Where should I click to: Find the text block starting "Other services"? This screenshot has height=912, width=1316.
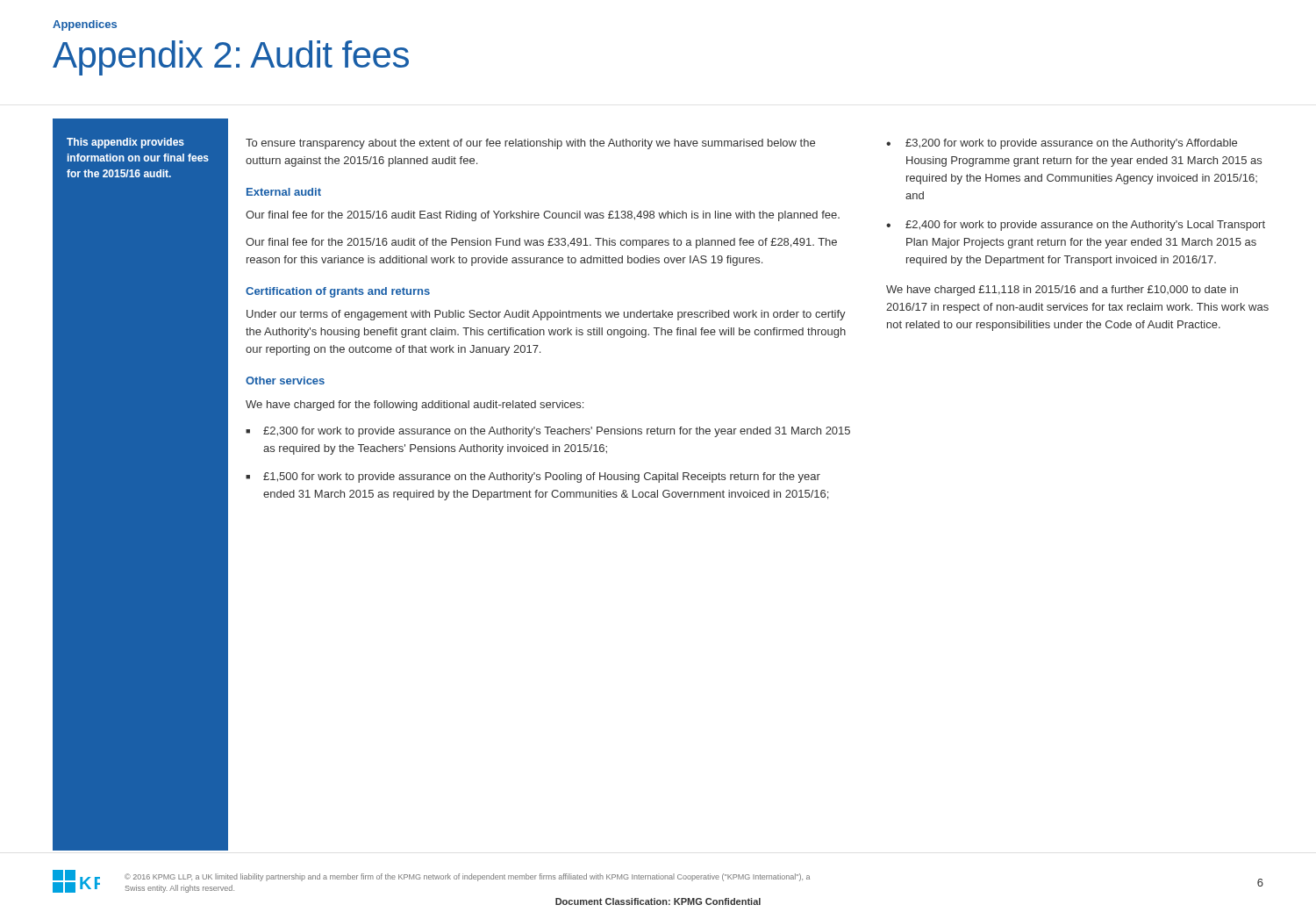point(285,381)
